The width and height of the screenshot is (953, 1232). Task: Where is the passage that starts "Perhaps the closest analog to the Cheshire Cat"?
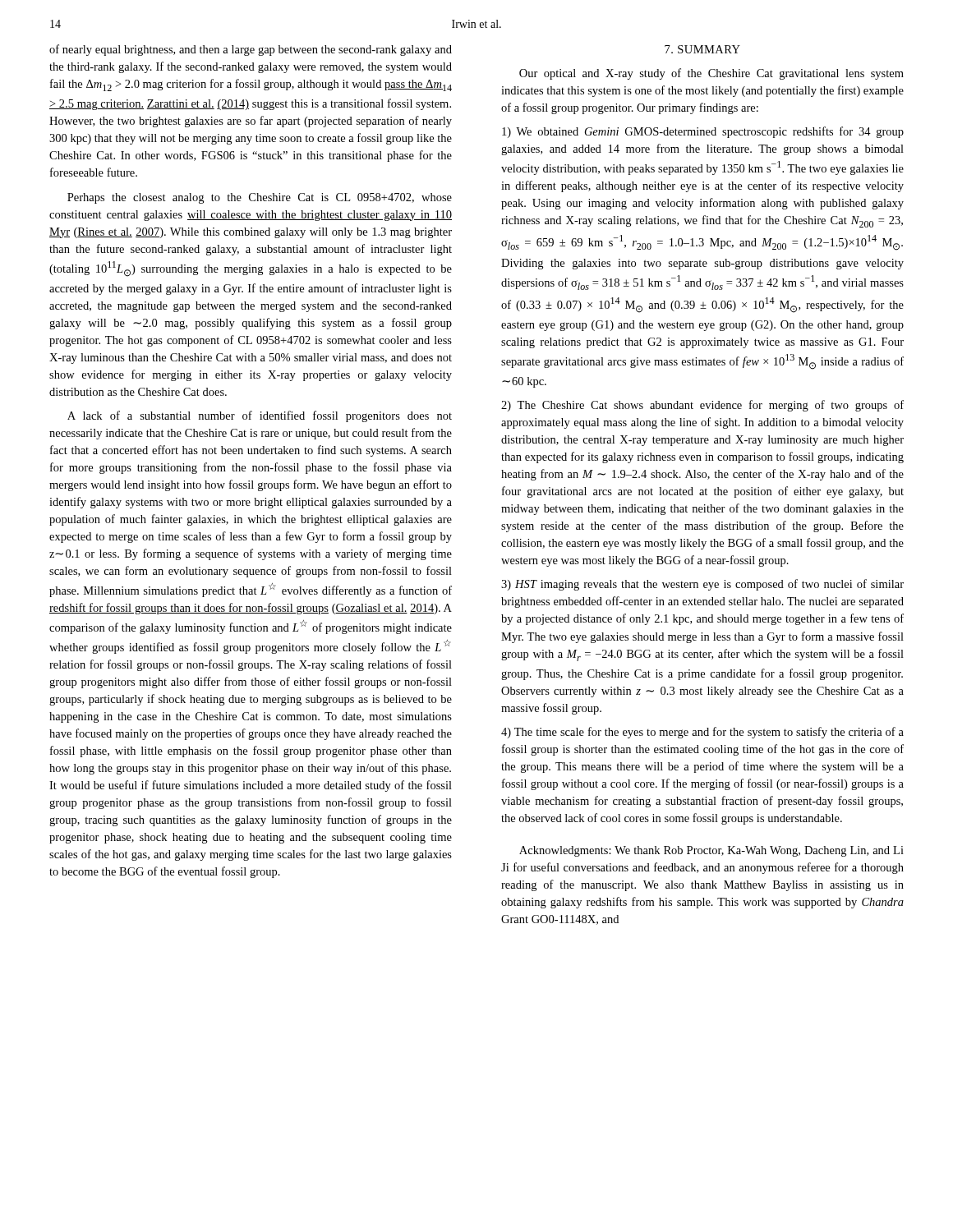pos(251,295)
